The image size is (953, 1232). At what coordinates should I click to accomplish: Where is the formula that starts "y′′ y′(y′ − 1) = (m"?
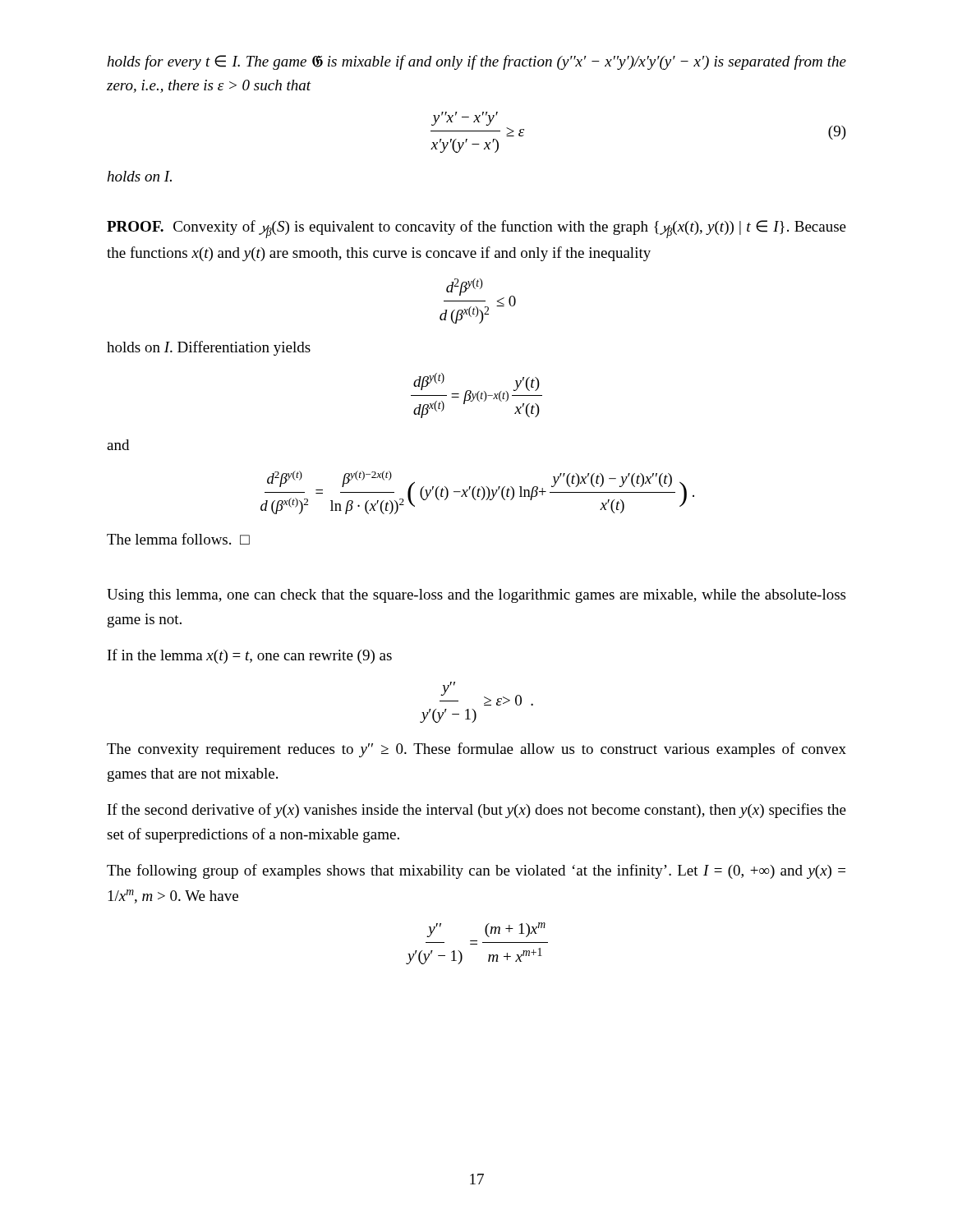(x=476, y=942)
